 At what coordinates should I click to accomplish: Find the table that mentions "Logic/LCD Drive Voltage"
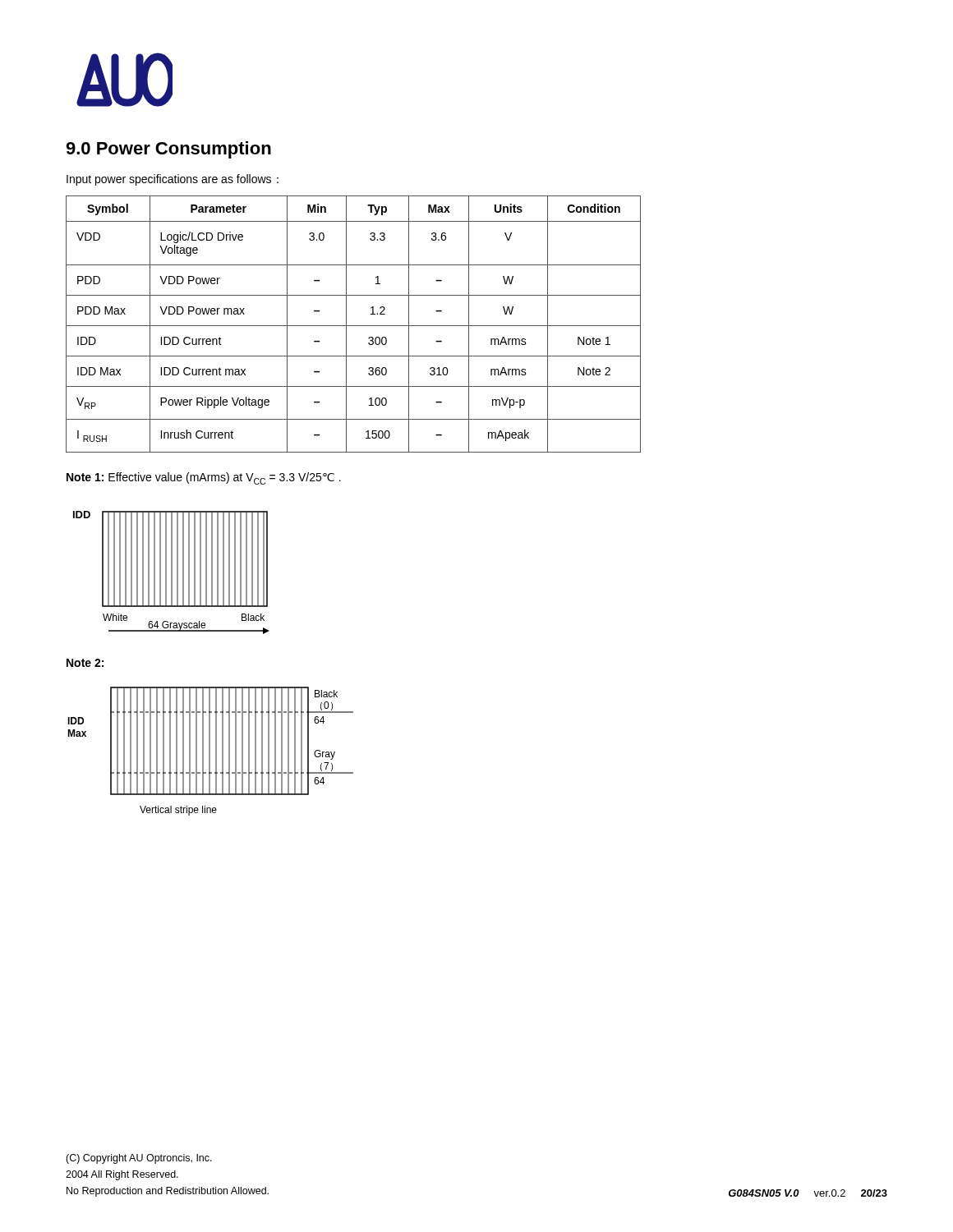coord(476,324)
